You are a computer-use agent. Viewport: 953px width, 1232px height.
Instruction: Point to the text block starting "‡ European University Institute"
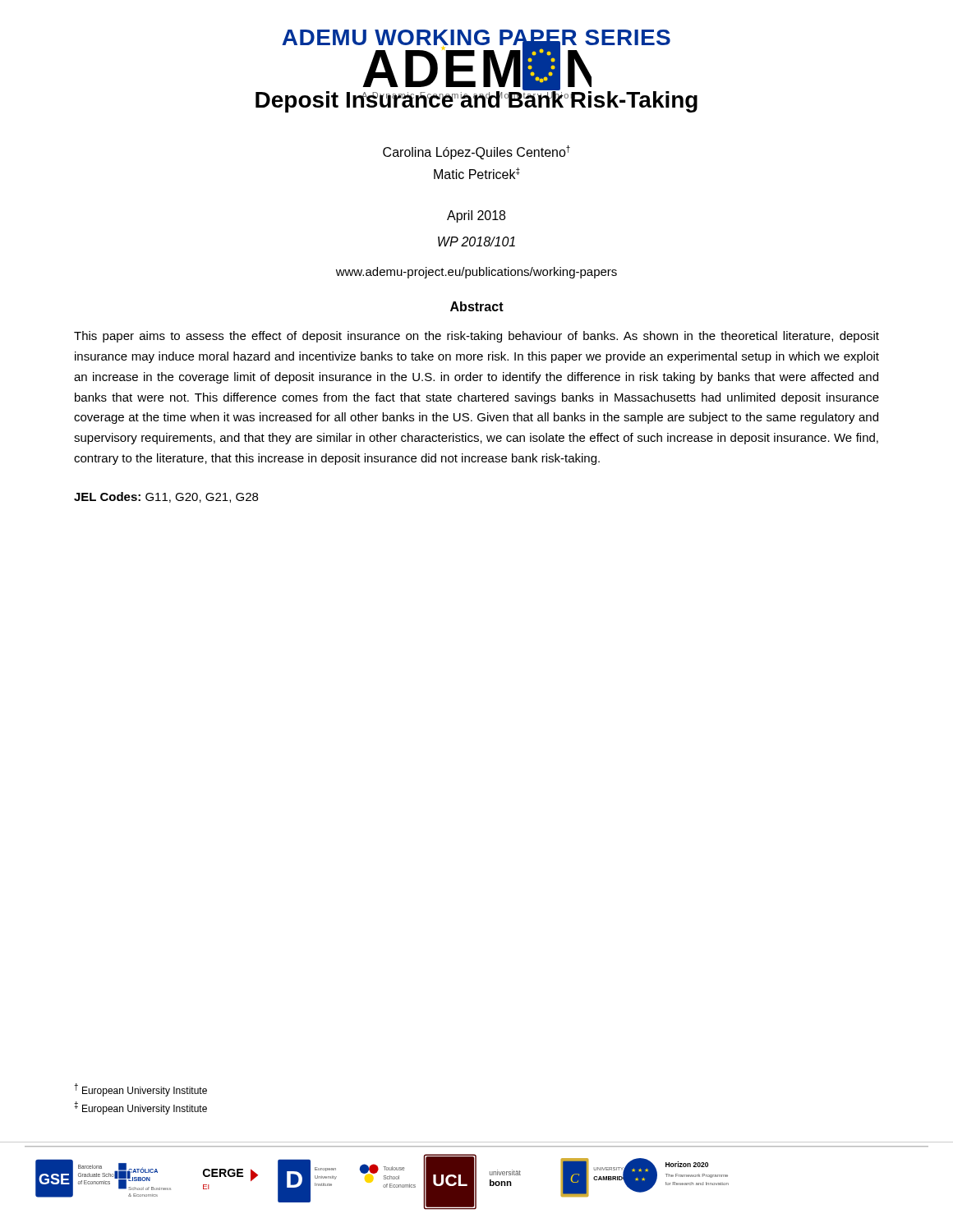[x=141, y=1107]
